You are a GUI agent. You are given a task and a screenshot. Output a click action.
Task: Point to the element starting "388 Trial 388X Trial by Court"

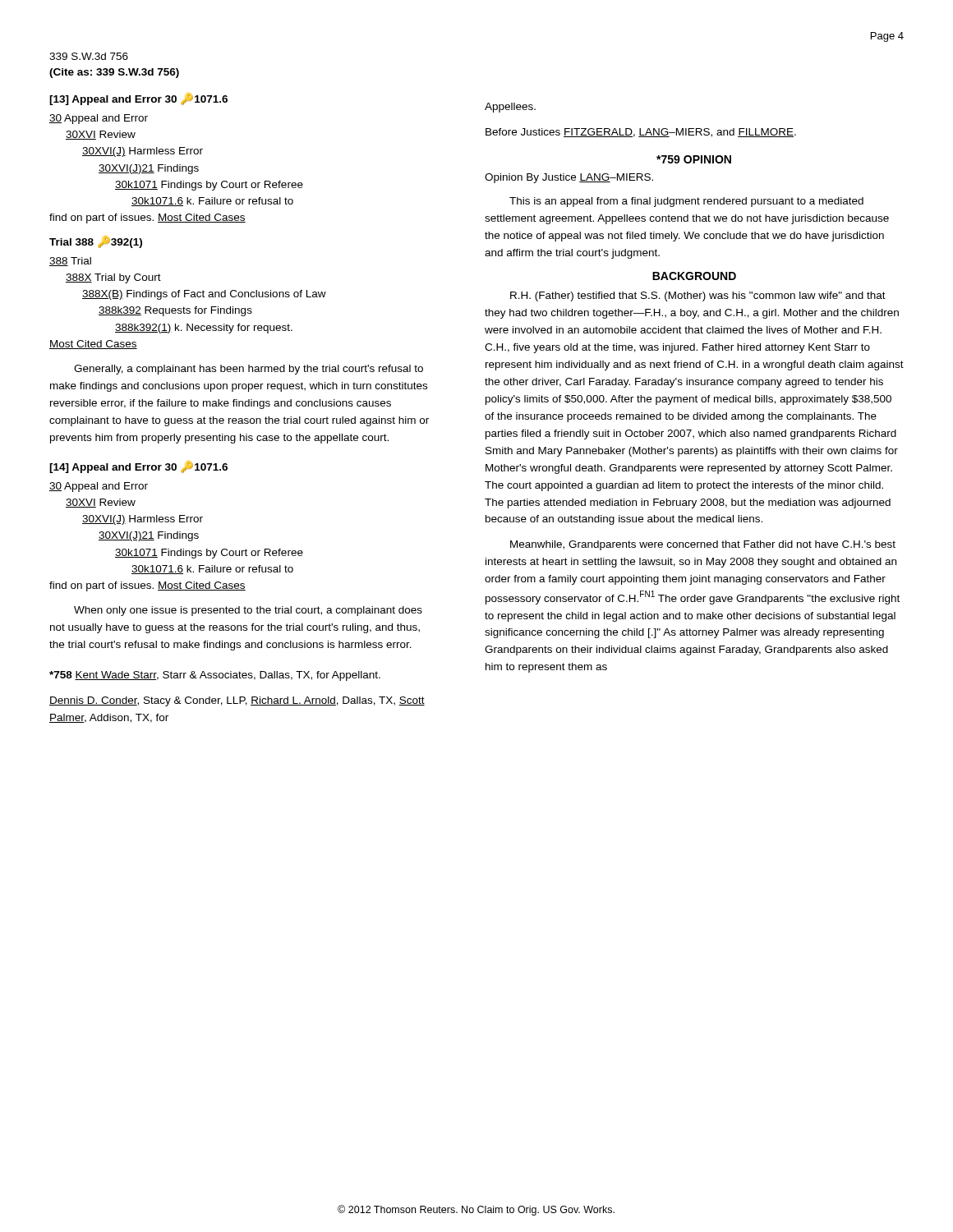[x=242, y=302]
